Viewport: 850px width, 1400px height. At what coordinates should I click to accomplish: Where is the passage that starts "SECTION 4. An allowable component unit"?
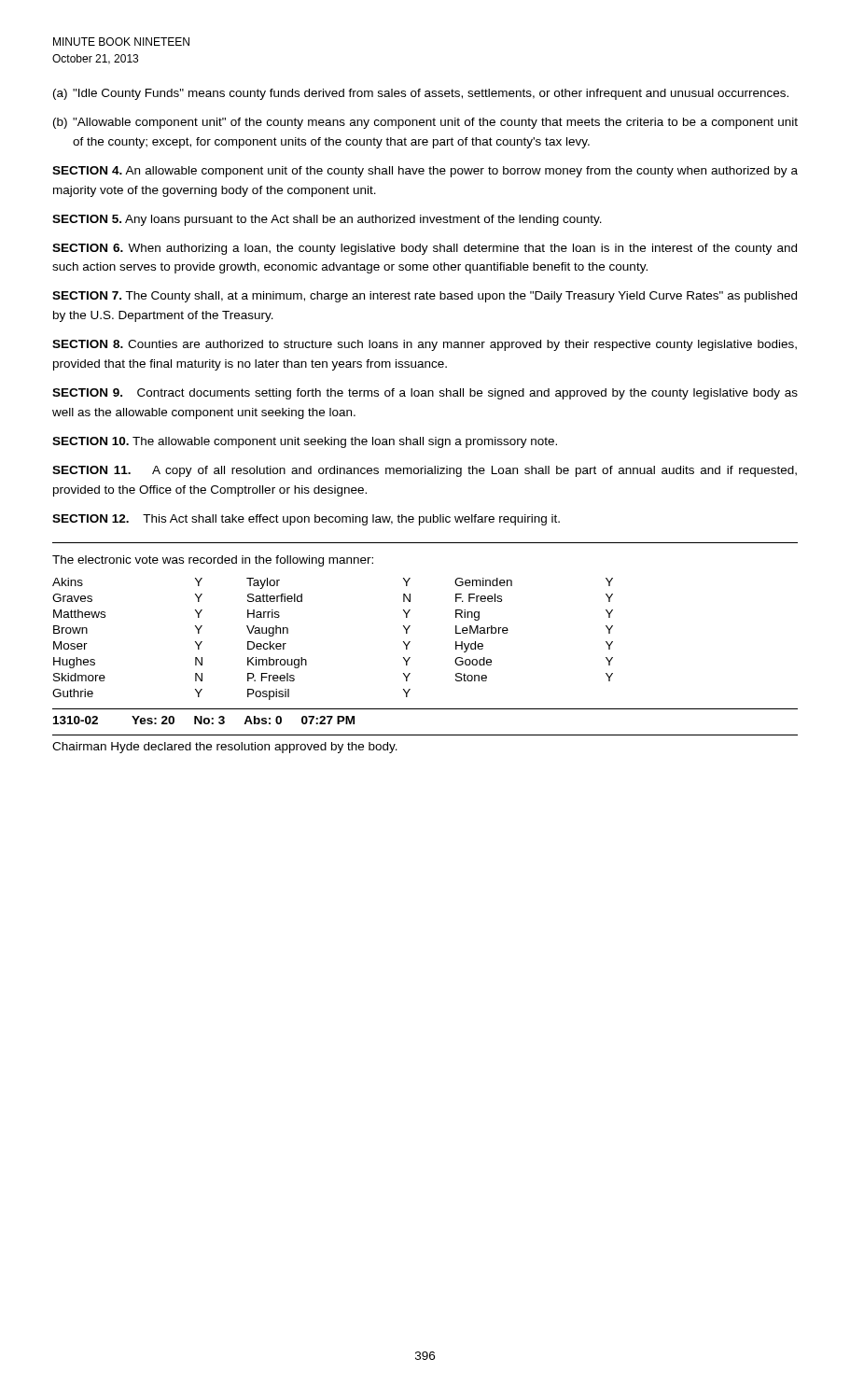[x=425, y=181]
